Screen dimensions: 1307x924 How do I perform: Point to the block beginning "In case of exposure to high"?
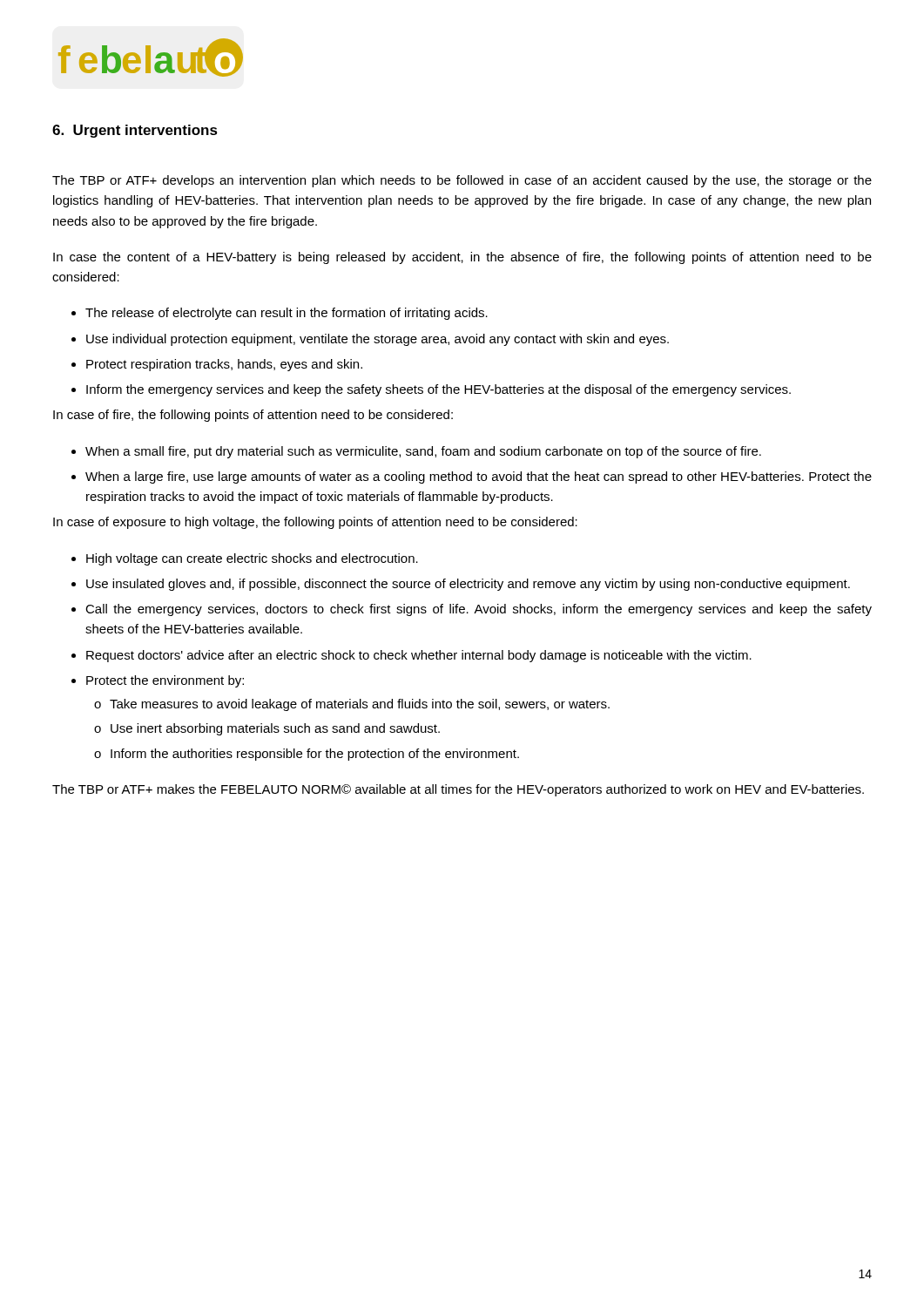(x=462, y=522)
